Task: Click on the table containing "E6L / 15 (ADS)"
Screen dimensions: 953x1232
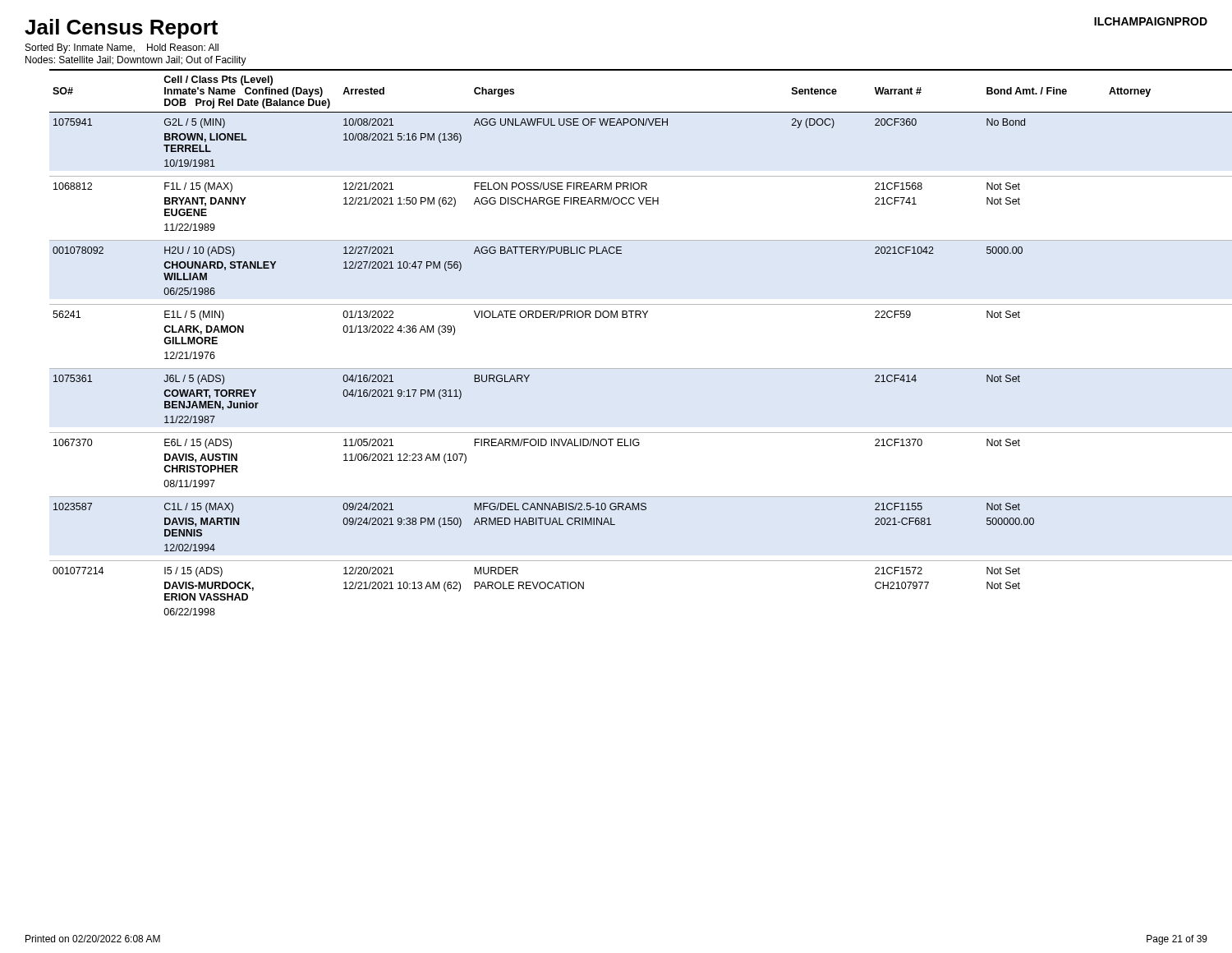Action: click(616, 347)
